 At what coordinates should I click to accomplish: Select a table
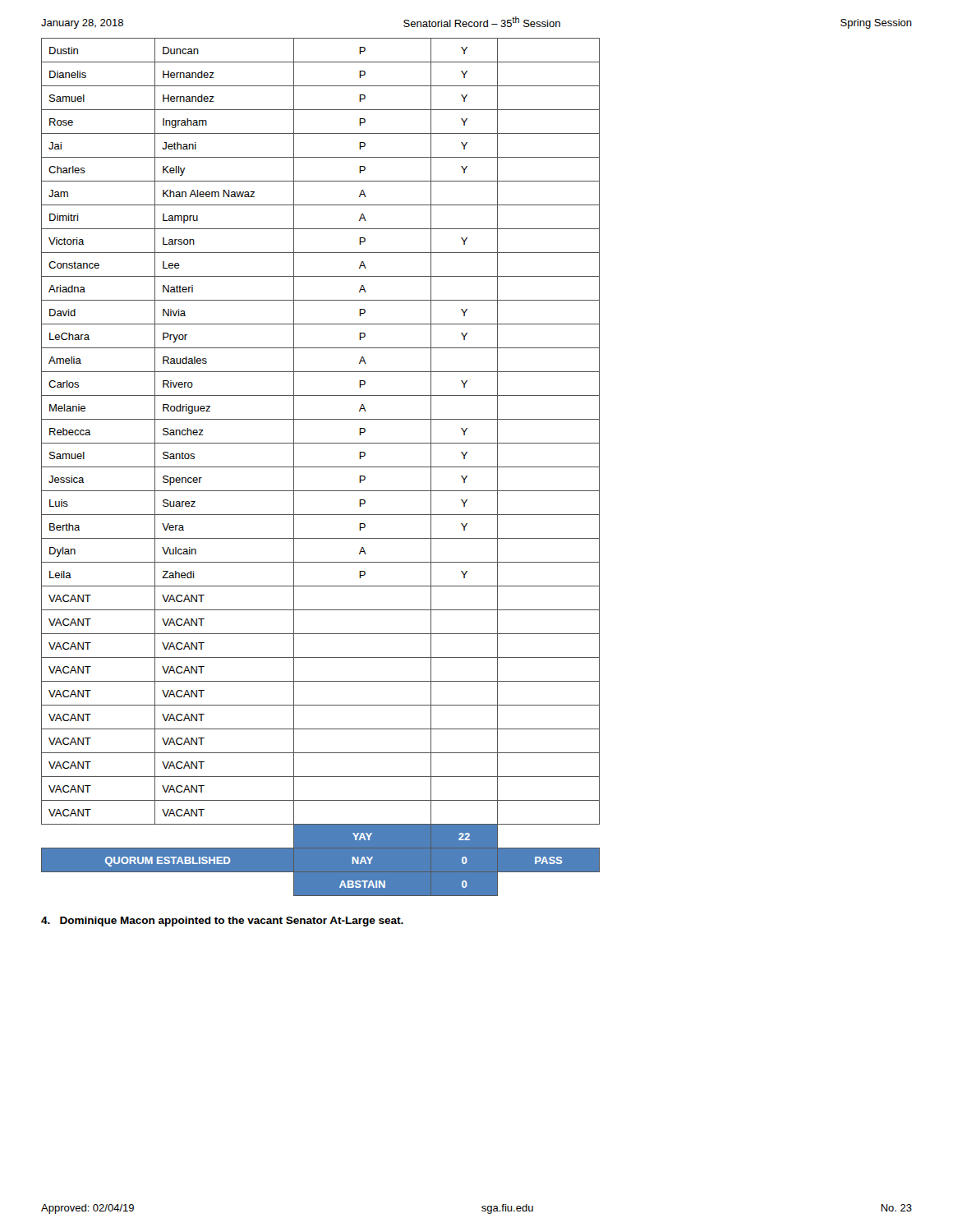[x=476, y=467]
